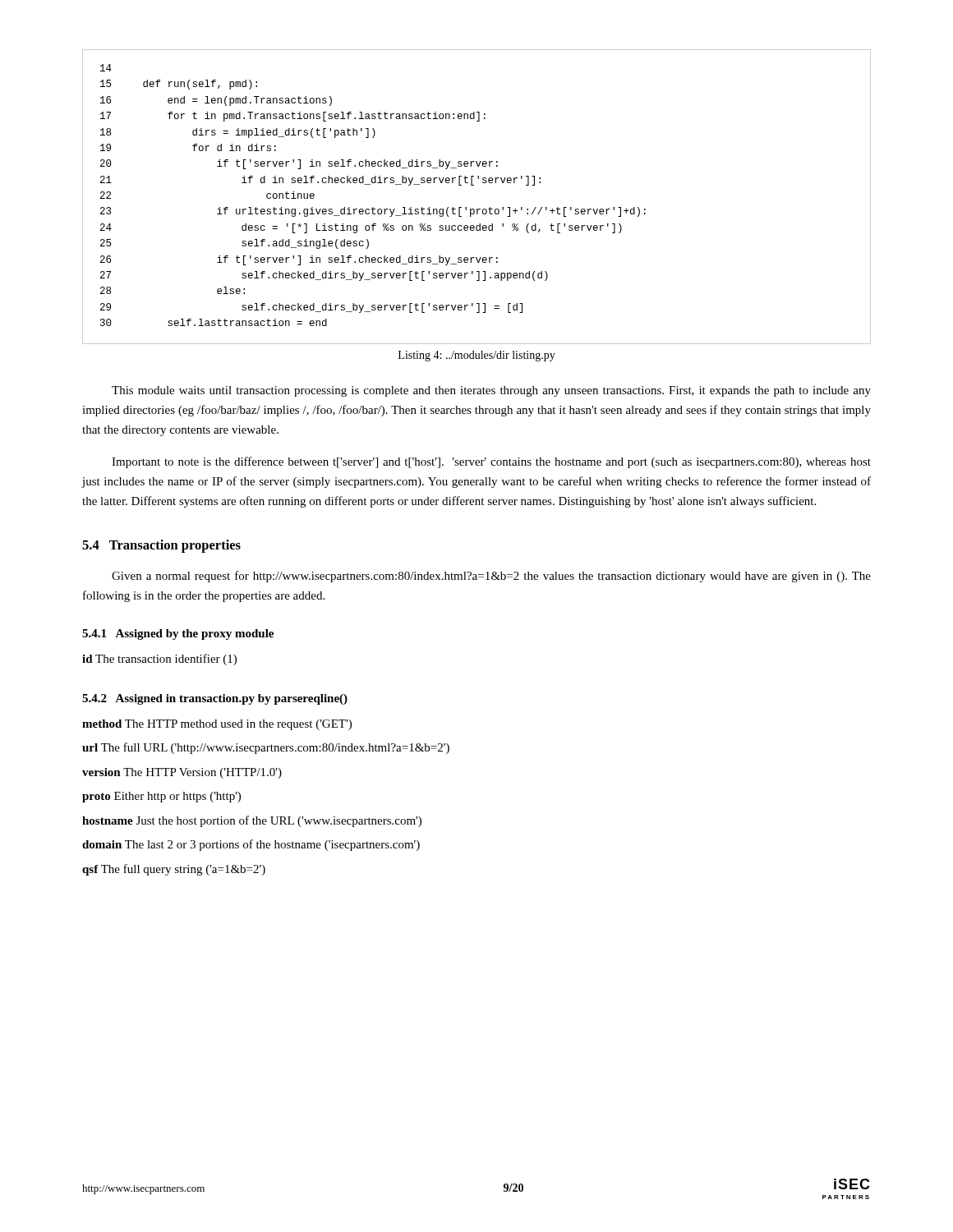The image size is (953, 1232).
Task: Click the passage that begins "domain The last 2 or 3 portions"
Action: click(251, 845)
